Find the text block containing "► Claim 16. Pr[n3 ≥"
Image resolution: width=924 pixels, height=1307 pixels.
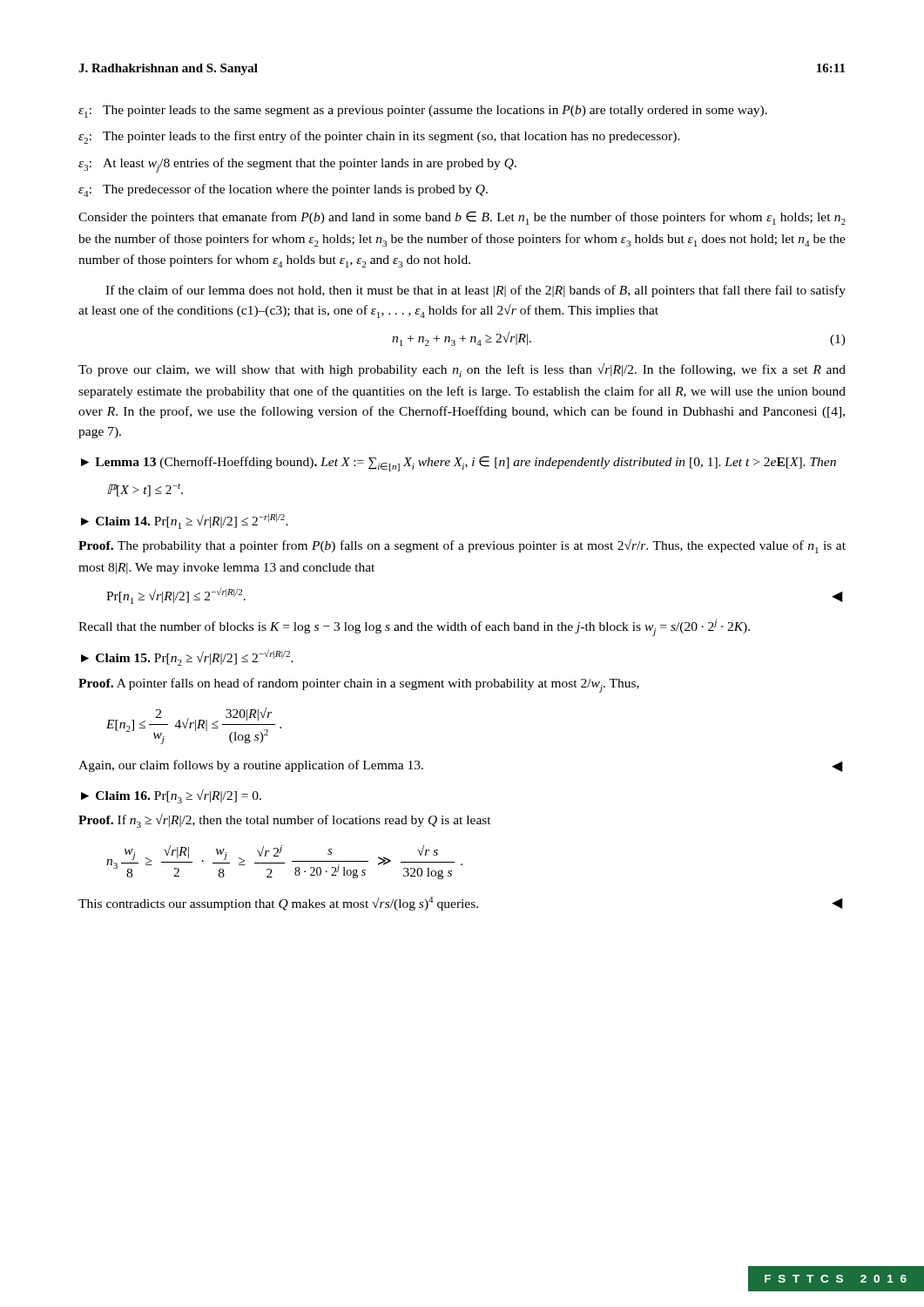coord(170,796)
